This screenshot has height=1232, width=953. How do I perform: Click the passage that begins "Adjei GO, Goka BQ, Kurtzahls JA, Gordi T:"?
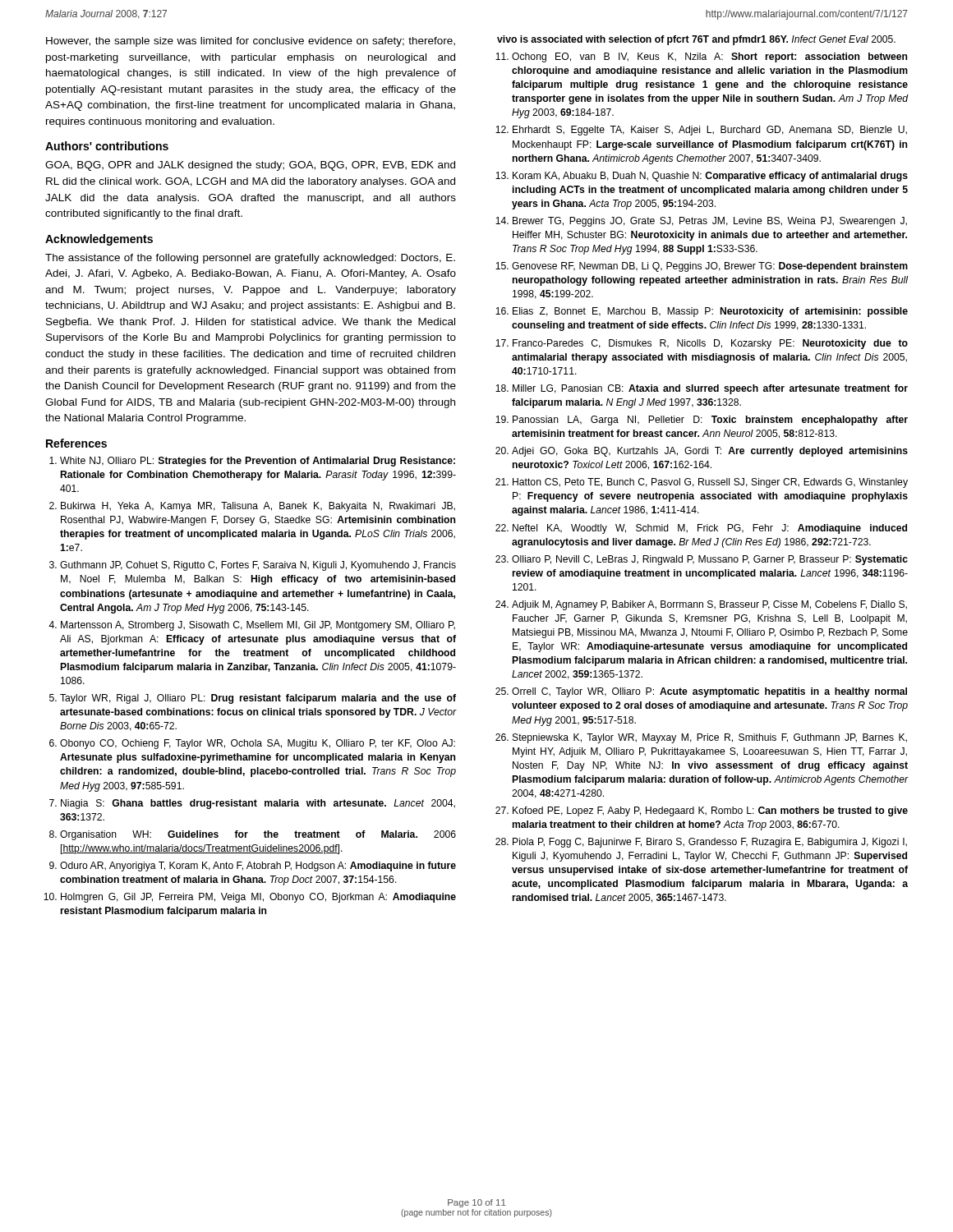click(710, 458)
